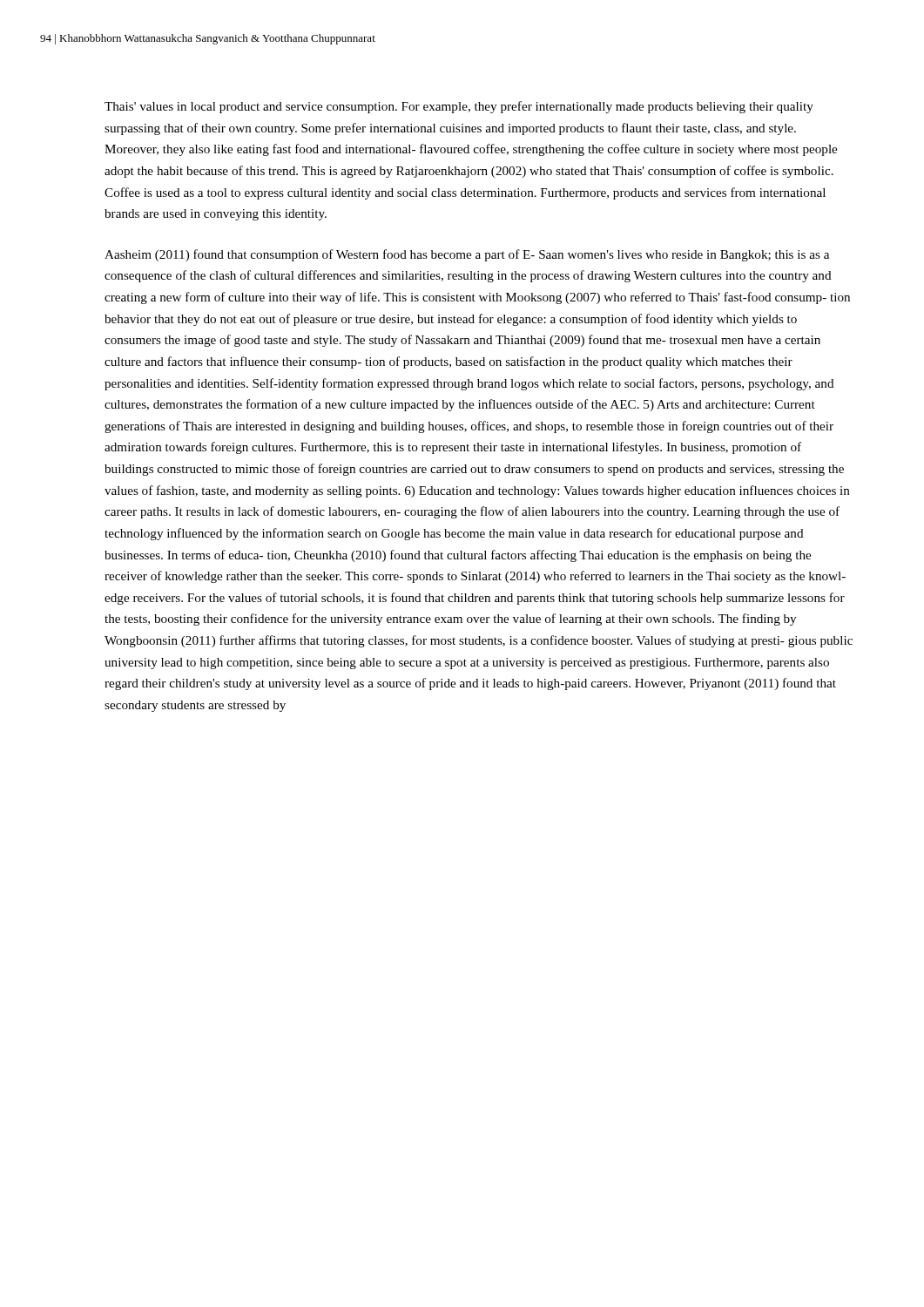
Task: Locate the text block starting "Thais' values in local product"
Action: [471, 160]
